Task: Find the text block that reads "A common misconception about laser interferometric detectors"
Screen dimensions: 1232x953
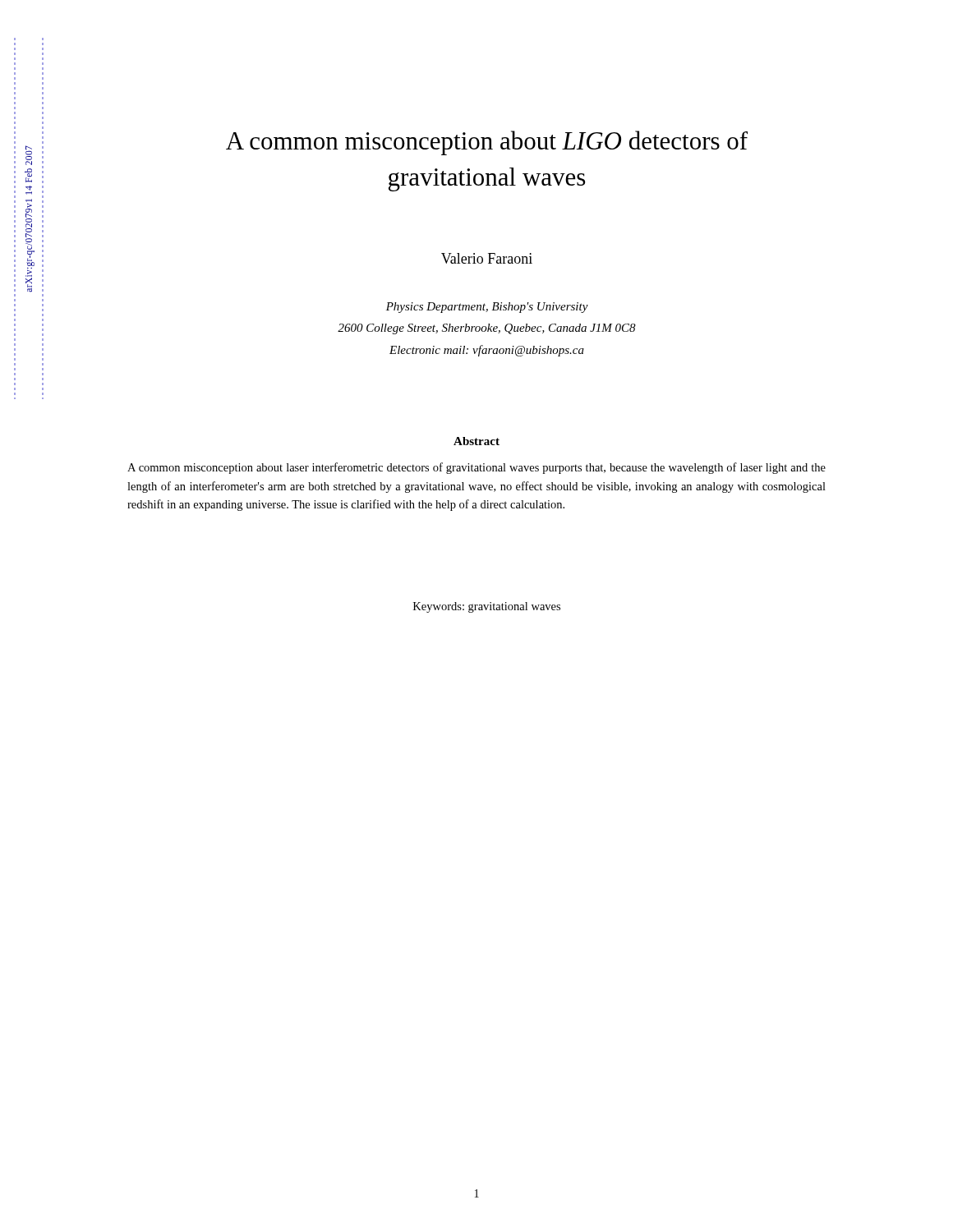Action: [x=476, y=486]
